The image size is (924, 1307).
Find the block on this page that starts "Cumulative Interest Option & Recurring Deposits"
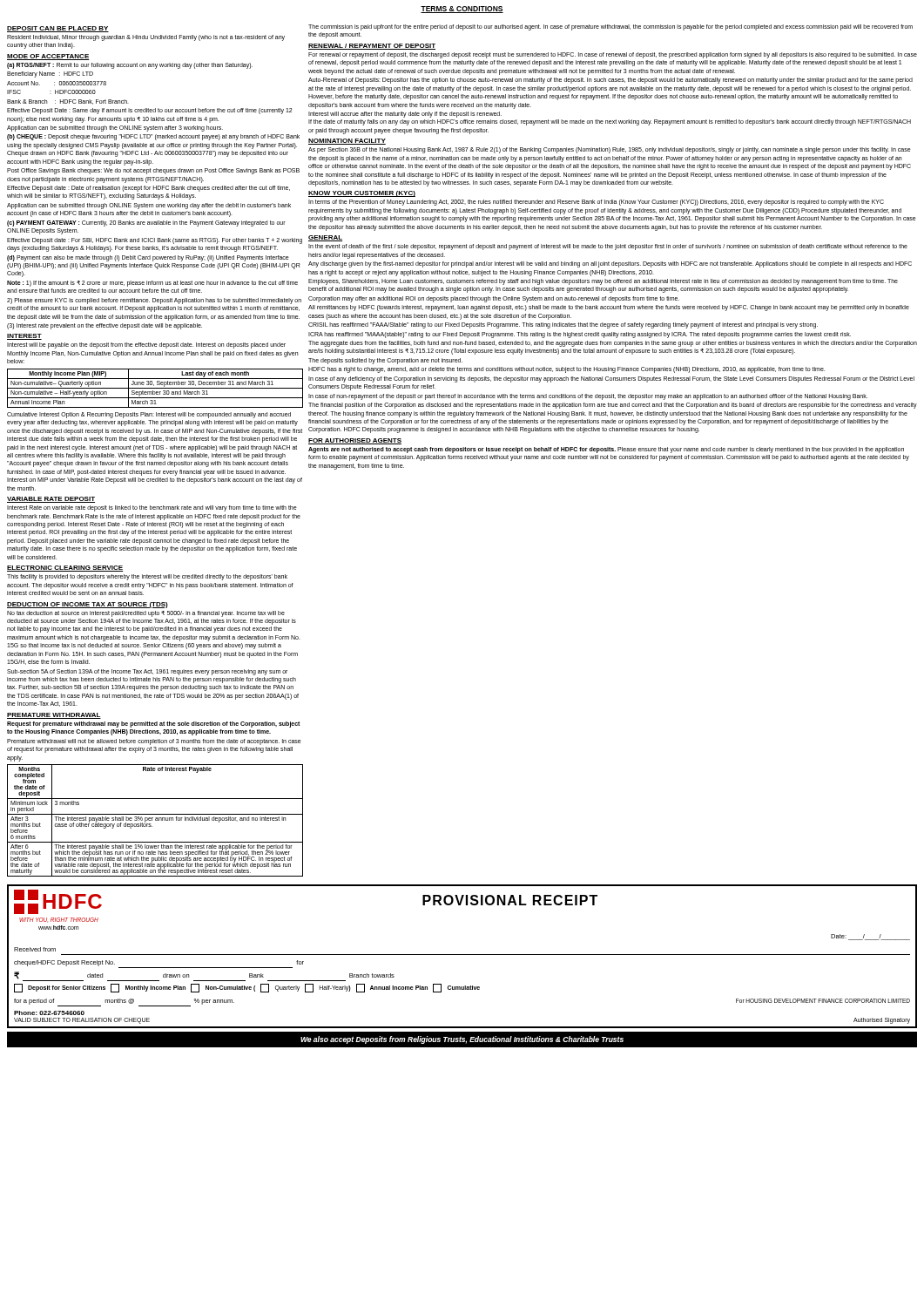coord(155,451)
